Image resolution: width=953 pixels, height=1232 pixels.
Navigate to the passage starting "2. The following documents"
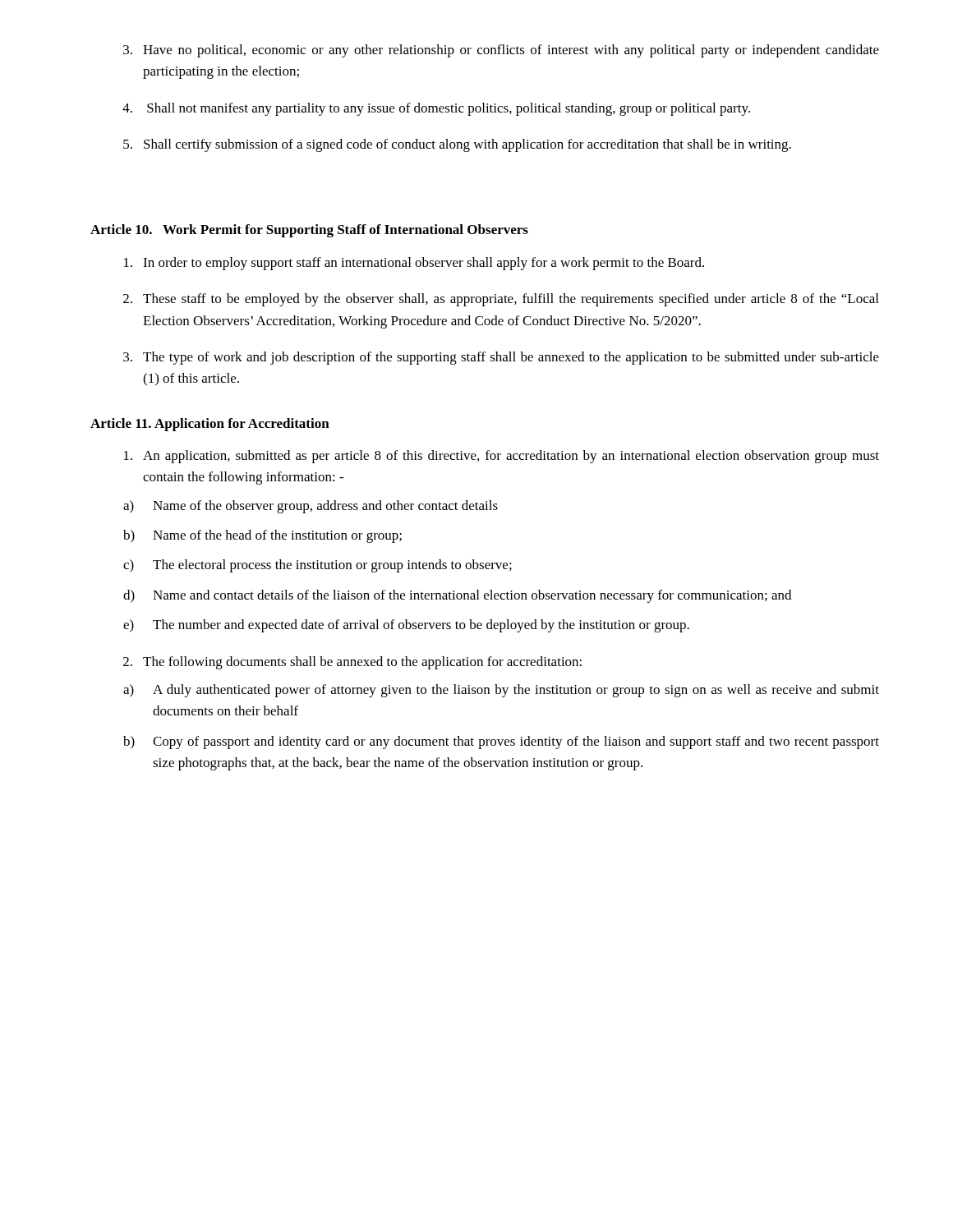(485, 662)
